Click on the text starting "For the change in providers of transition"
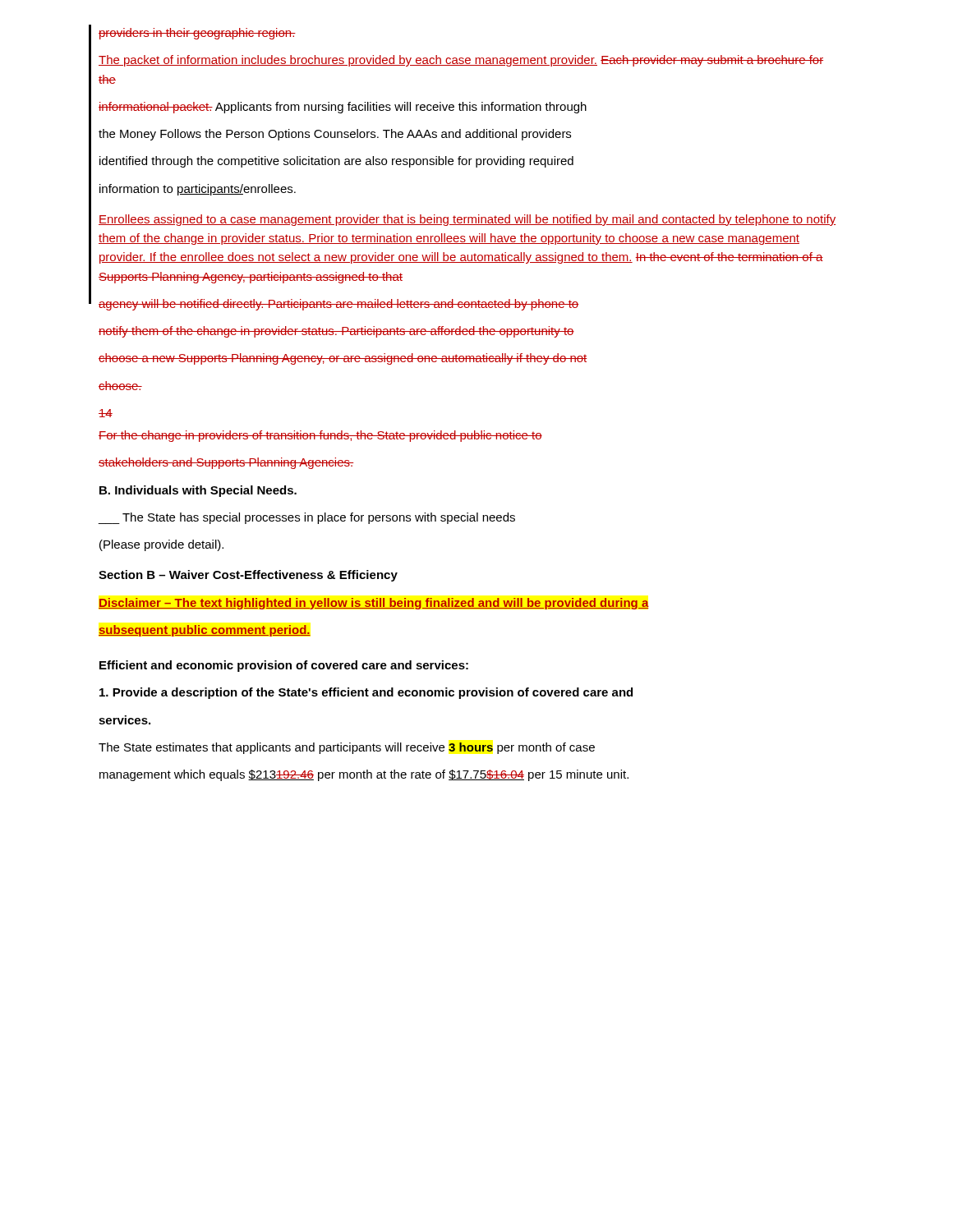 pyautogui.click(x=320, y=435)
